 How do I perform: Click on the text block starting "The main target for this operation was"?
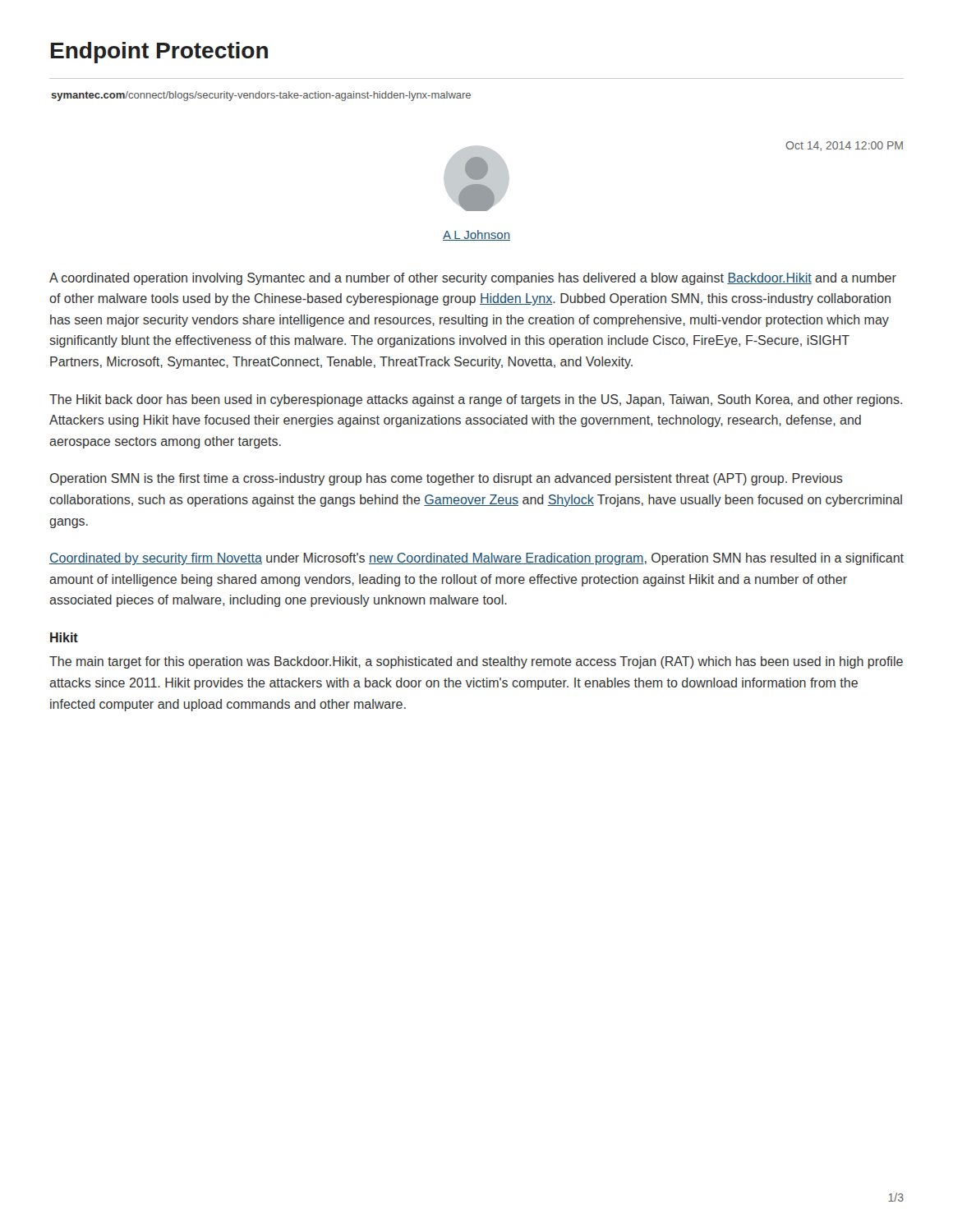(x=476, y=683)
